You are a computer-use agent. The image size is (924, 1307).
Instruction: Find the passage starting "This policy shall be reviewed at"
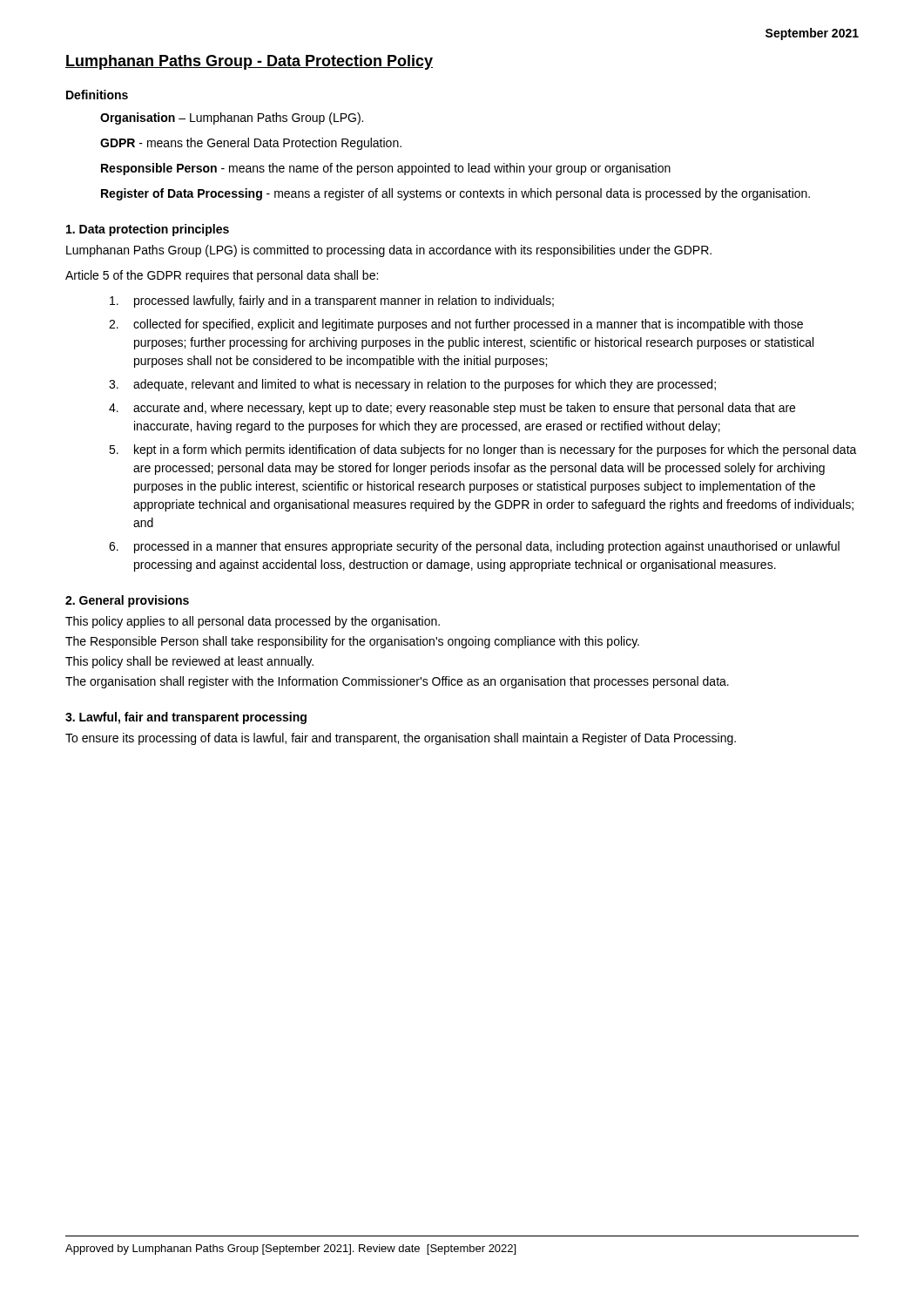tap(190, 661)
